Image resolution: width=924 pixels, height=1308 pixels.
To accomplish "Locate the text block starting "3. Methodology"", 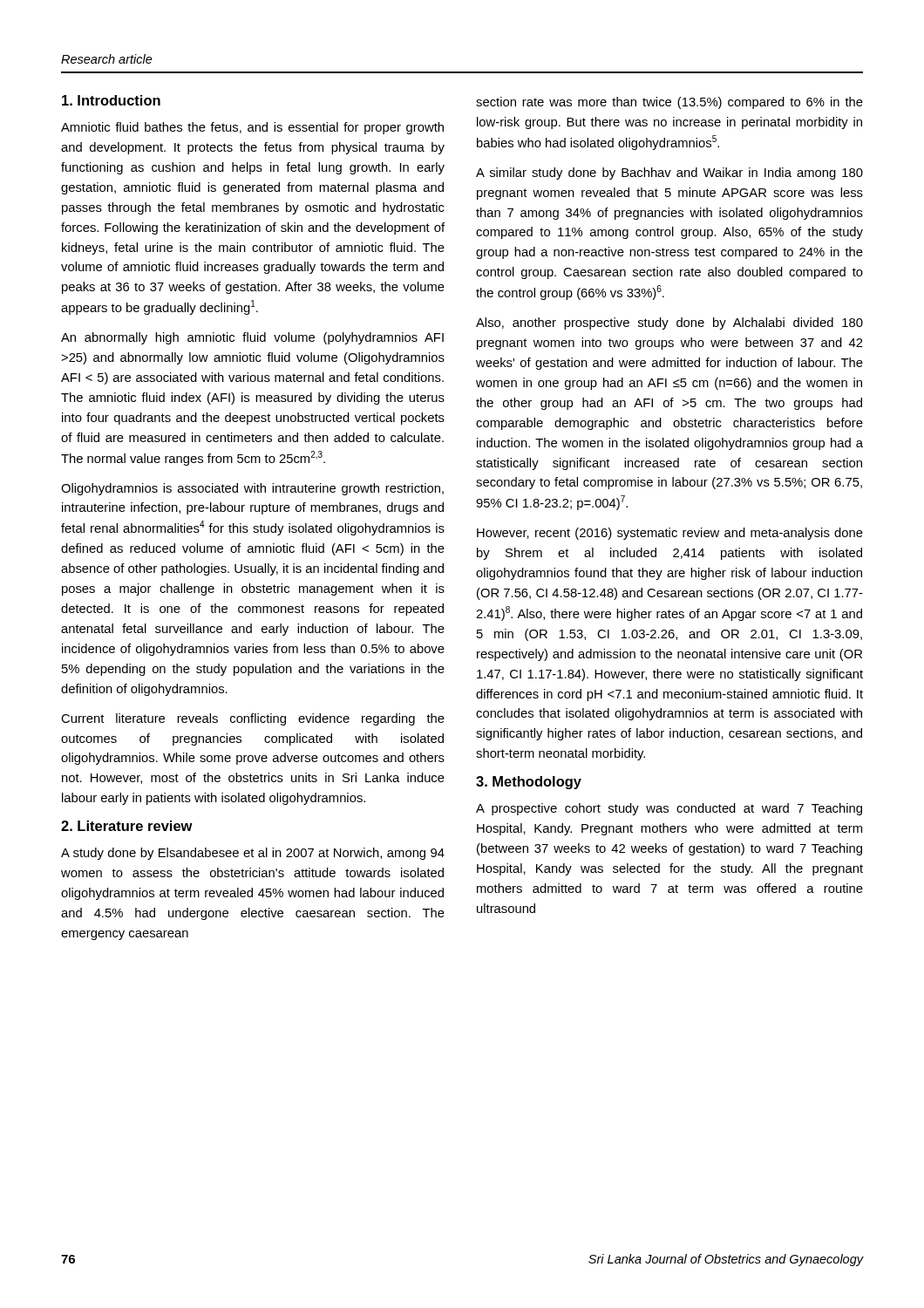I will 529,783.
